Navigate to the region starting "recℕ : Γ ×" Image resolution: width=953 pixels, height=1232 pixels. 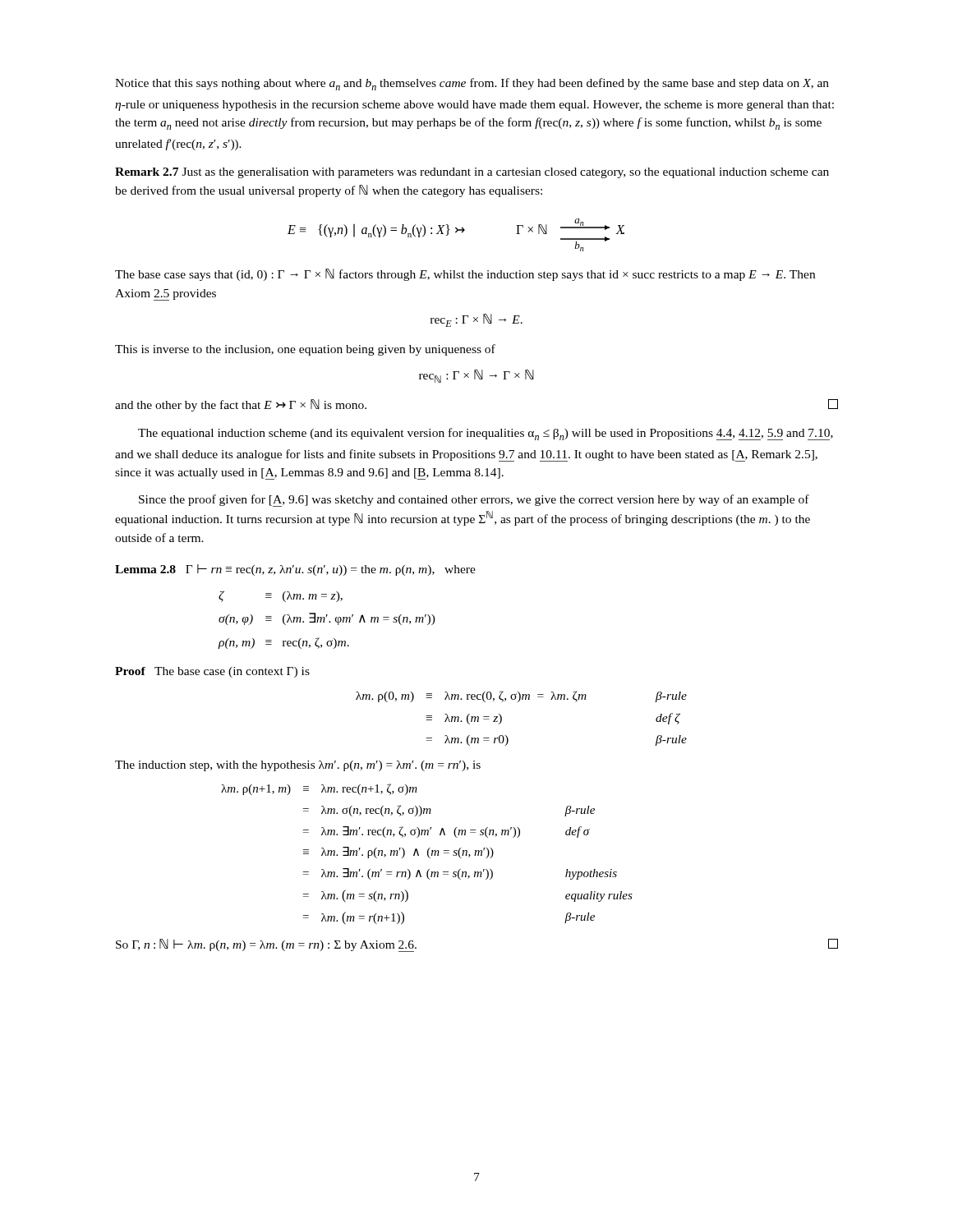476,377
